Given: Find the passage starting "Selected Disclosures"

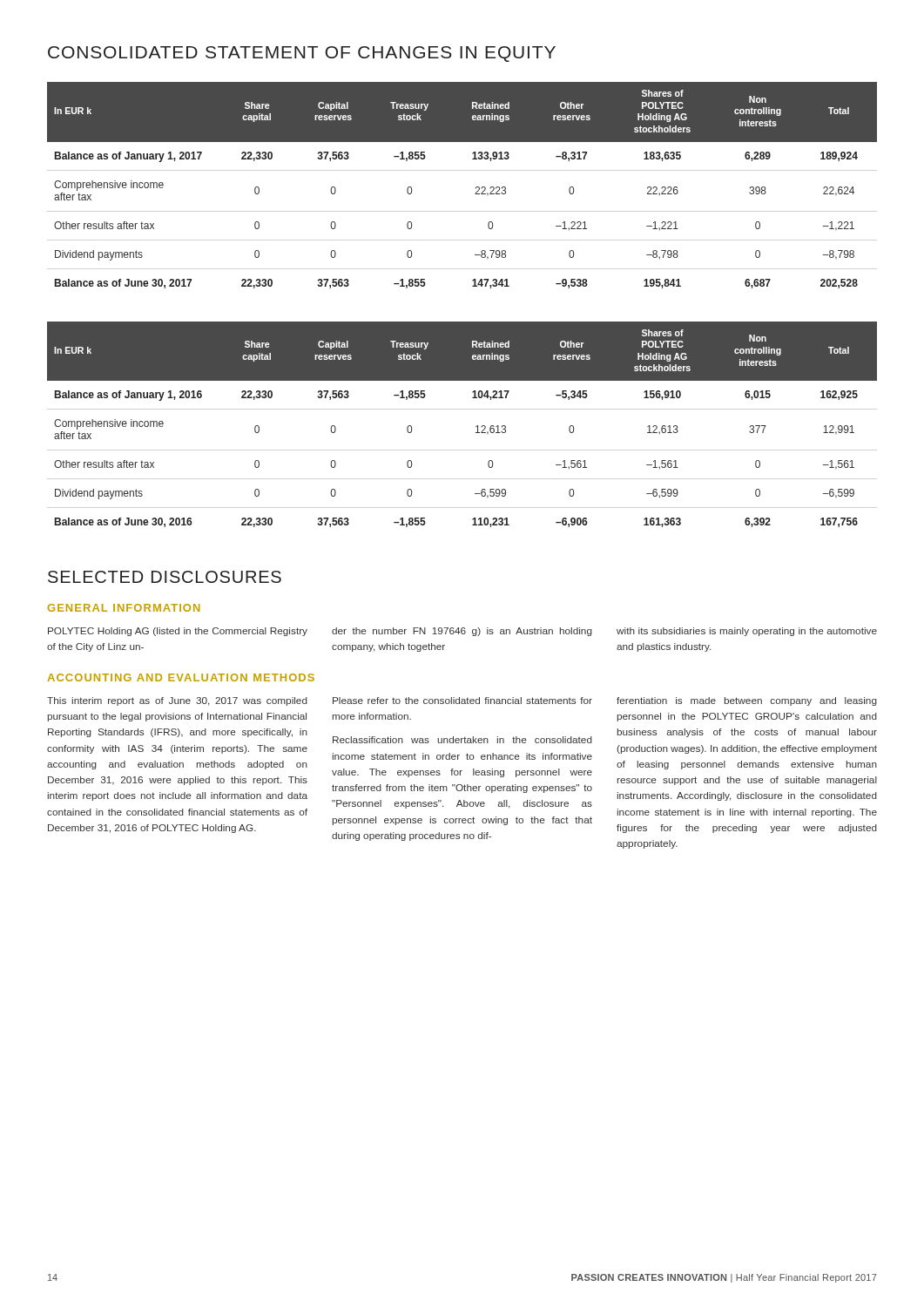Looking at the screenshot, I should tap(165, 577).
